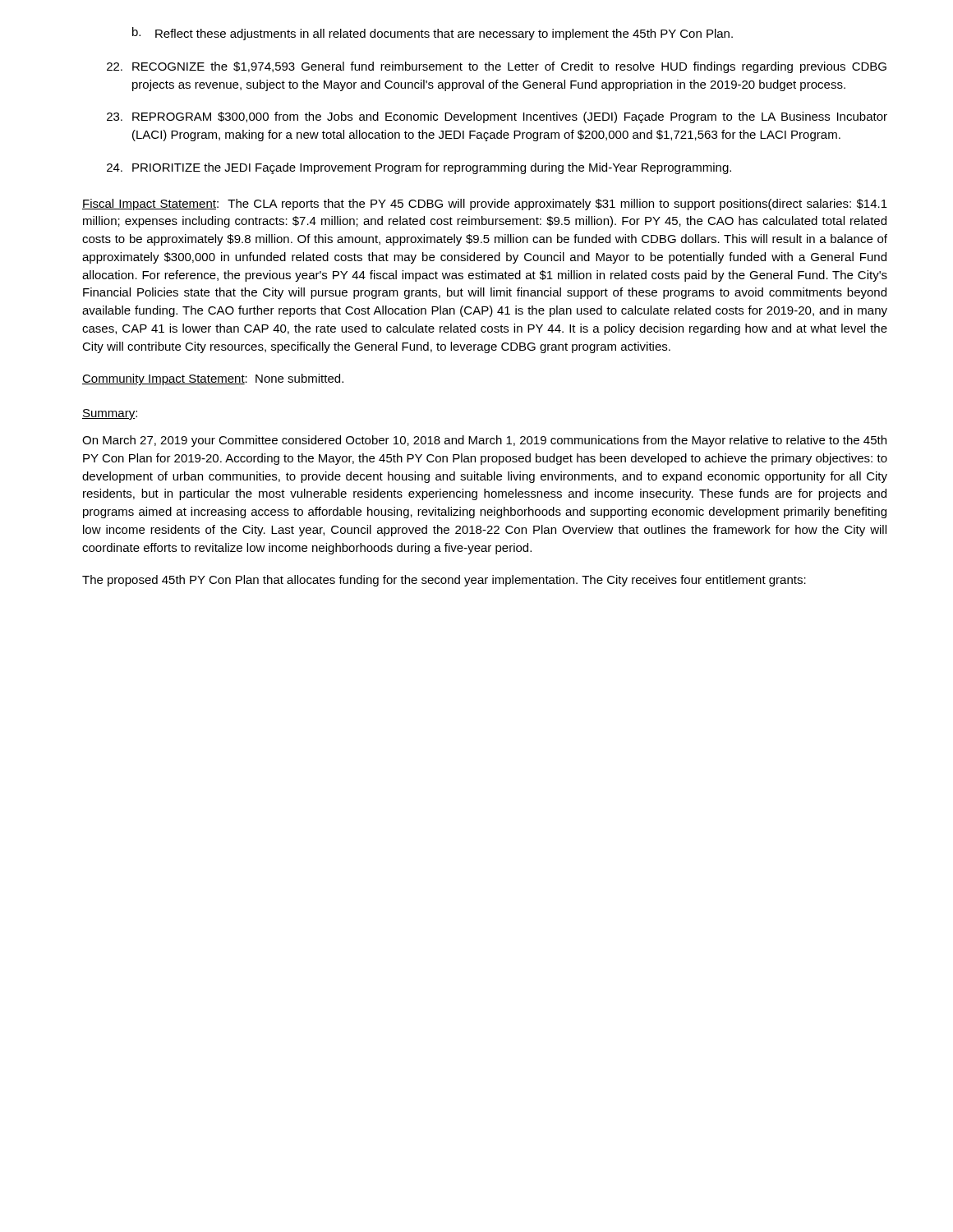Locate a section header

click(110, 413)
